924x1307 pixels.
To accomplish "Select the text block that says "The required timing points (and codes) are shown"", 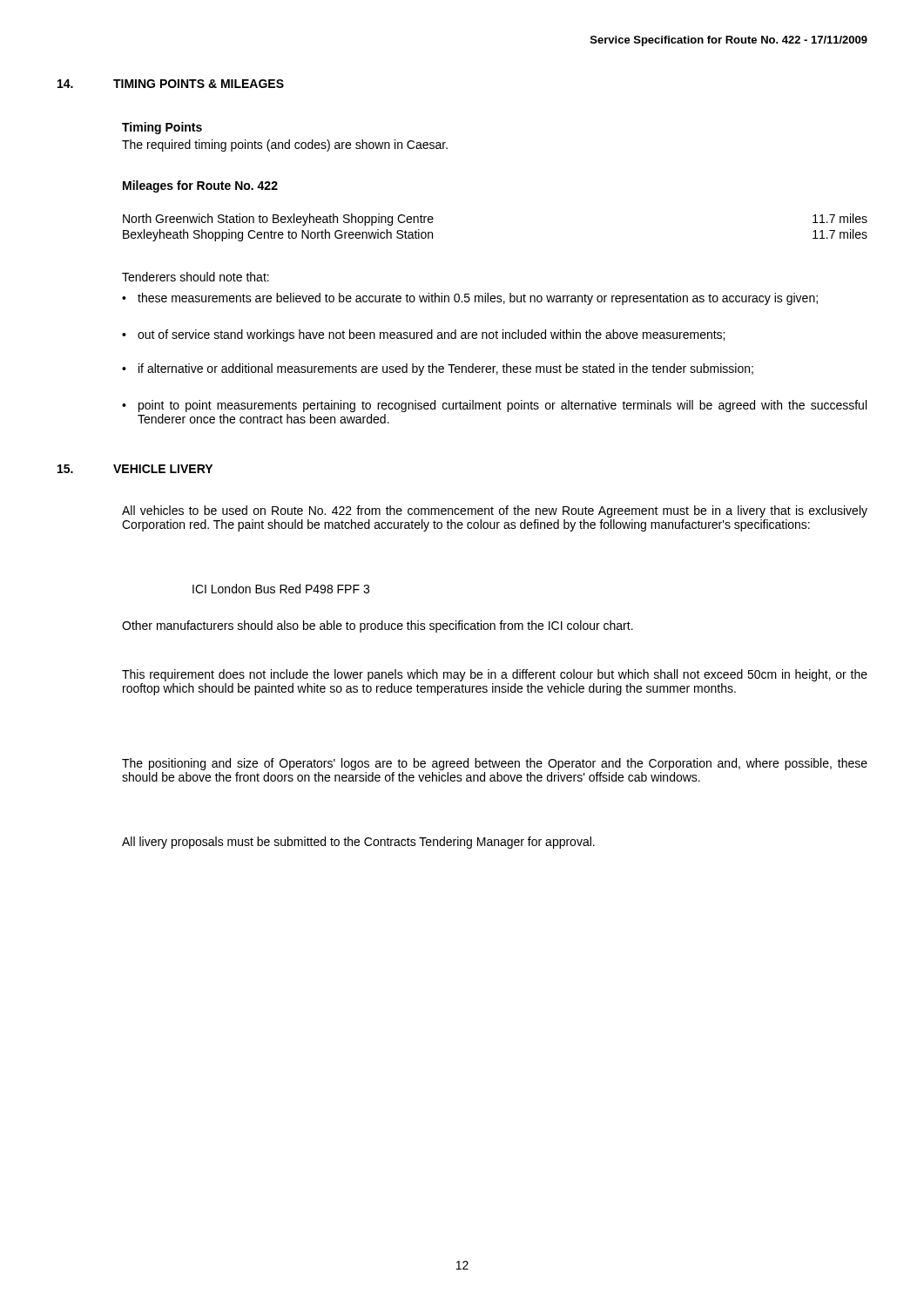I will point(285,145).
